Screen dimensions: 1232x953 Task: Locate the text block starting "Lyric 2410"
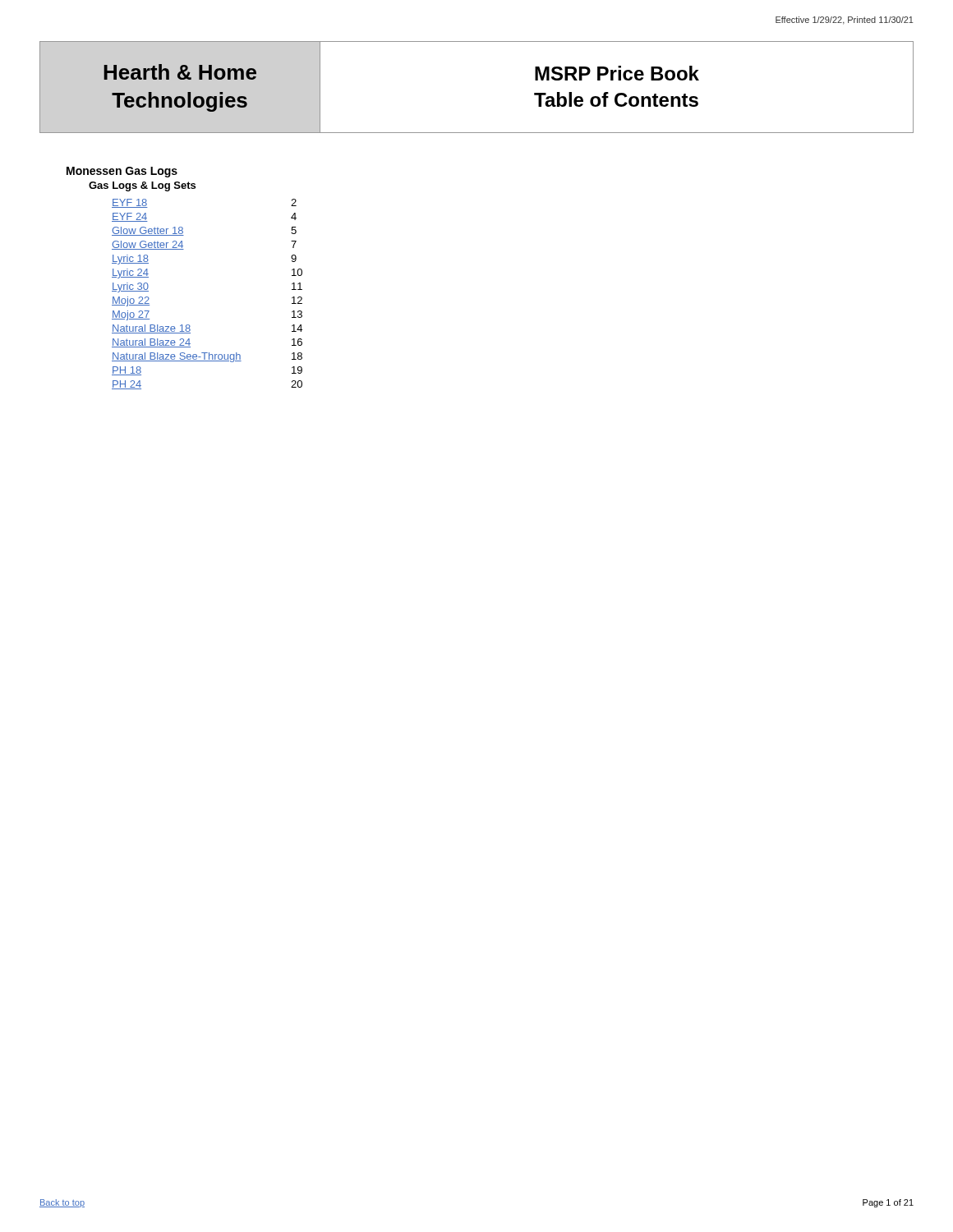pyautogui.click(x=130, y=274)
